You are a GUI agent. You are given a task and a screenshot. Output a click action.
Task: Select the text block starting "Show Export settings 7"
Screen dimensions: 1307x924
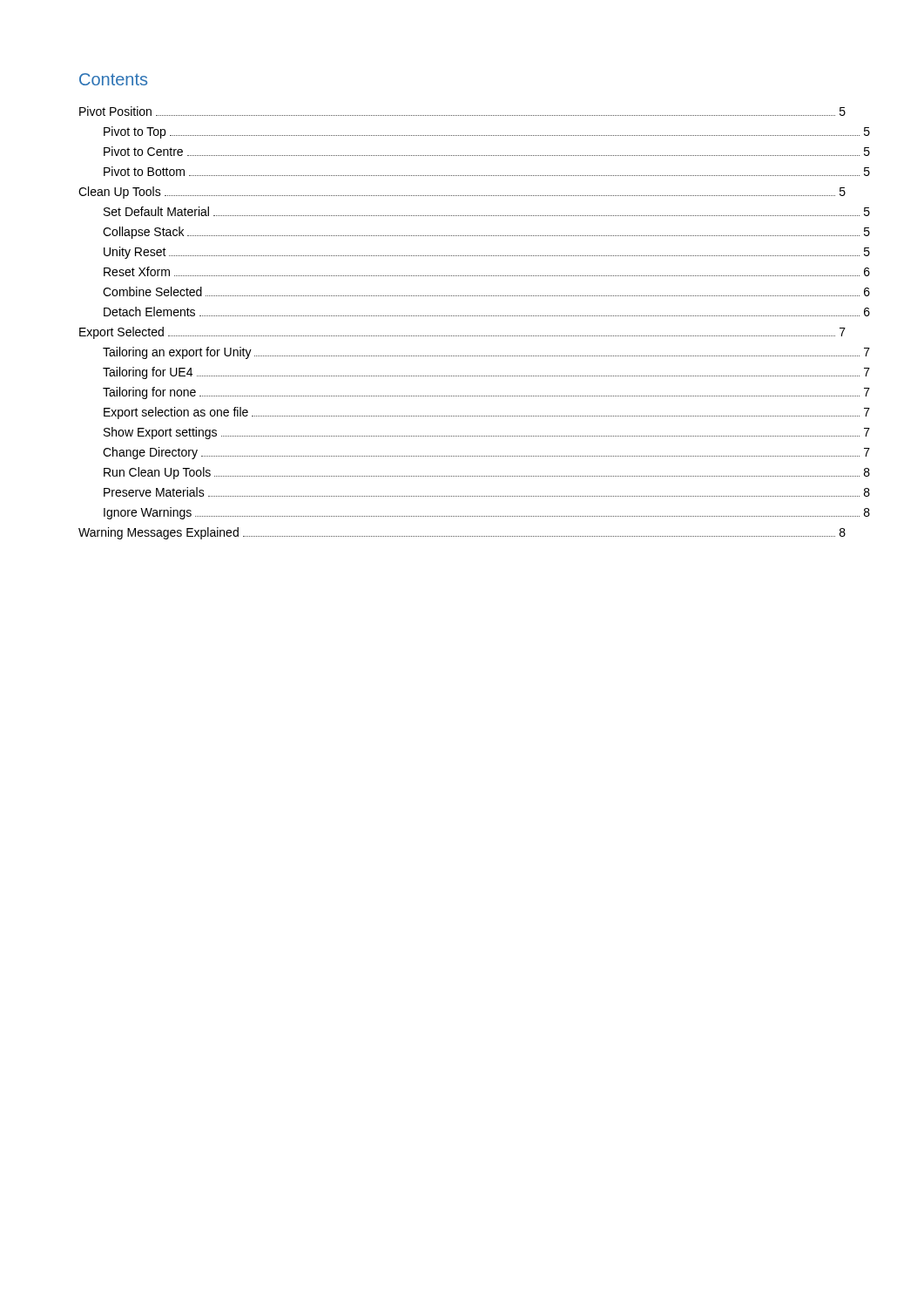coord(486,433)
